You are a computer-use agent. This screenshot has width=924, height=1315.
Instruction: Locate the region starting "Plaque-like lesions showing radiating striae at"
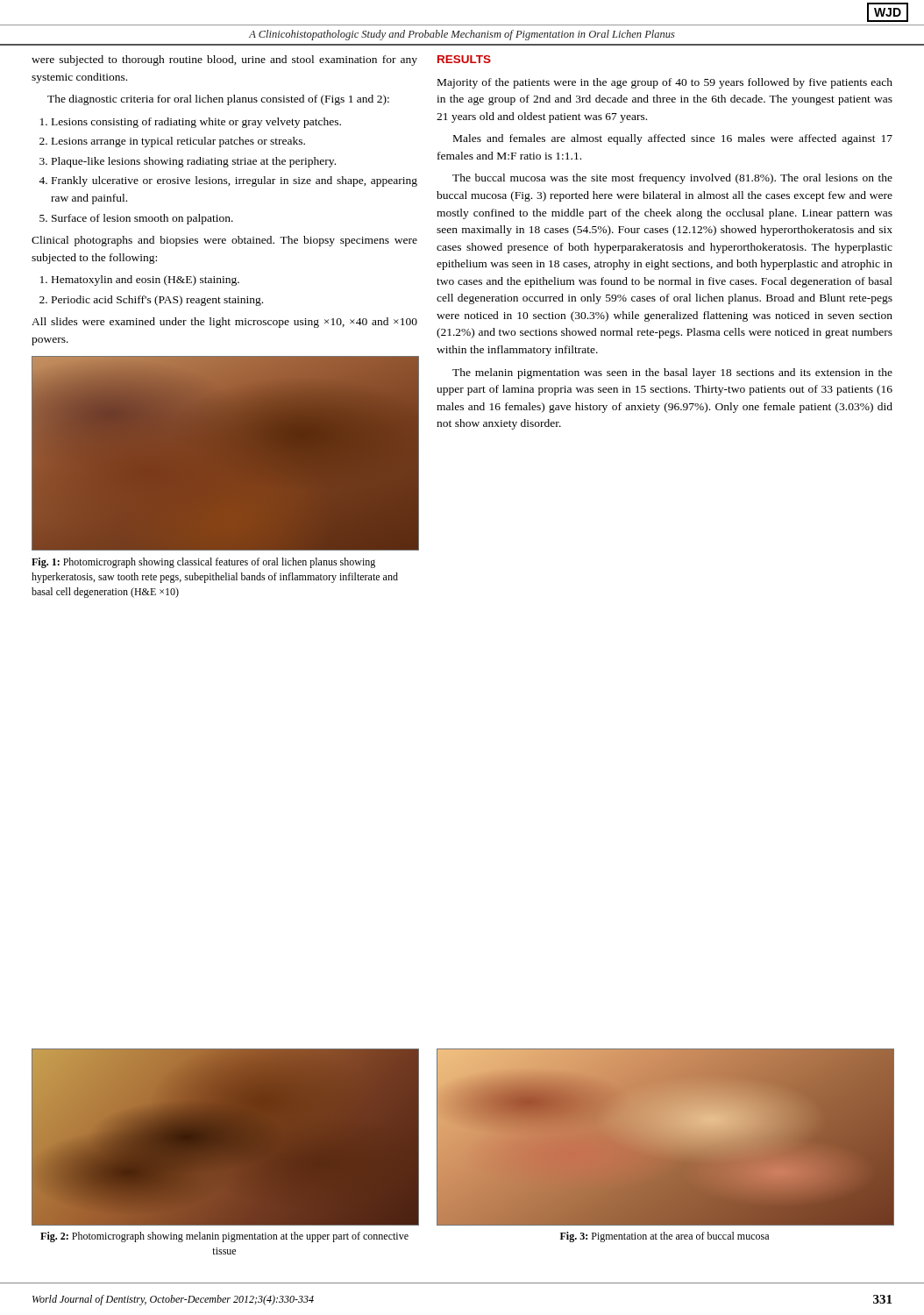coord(194,161)
